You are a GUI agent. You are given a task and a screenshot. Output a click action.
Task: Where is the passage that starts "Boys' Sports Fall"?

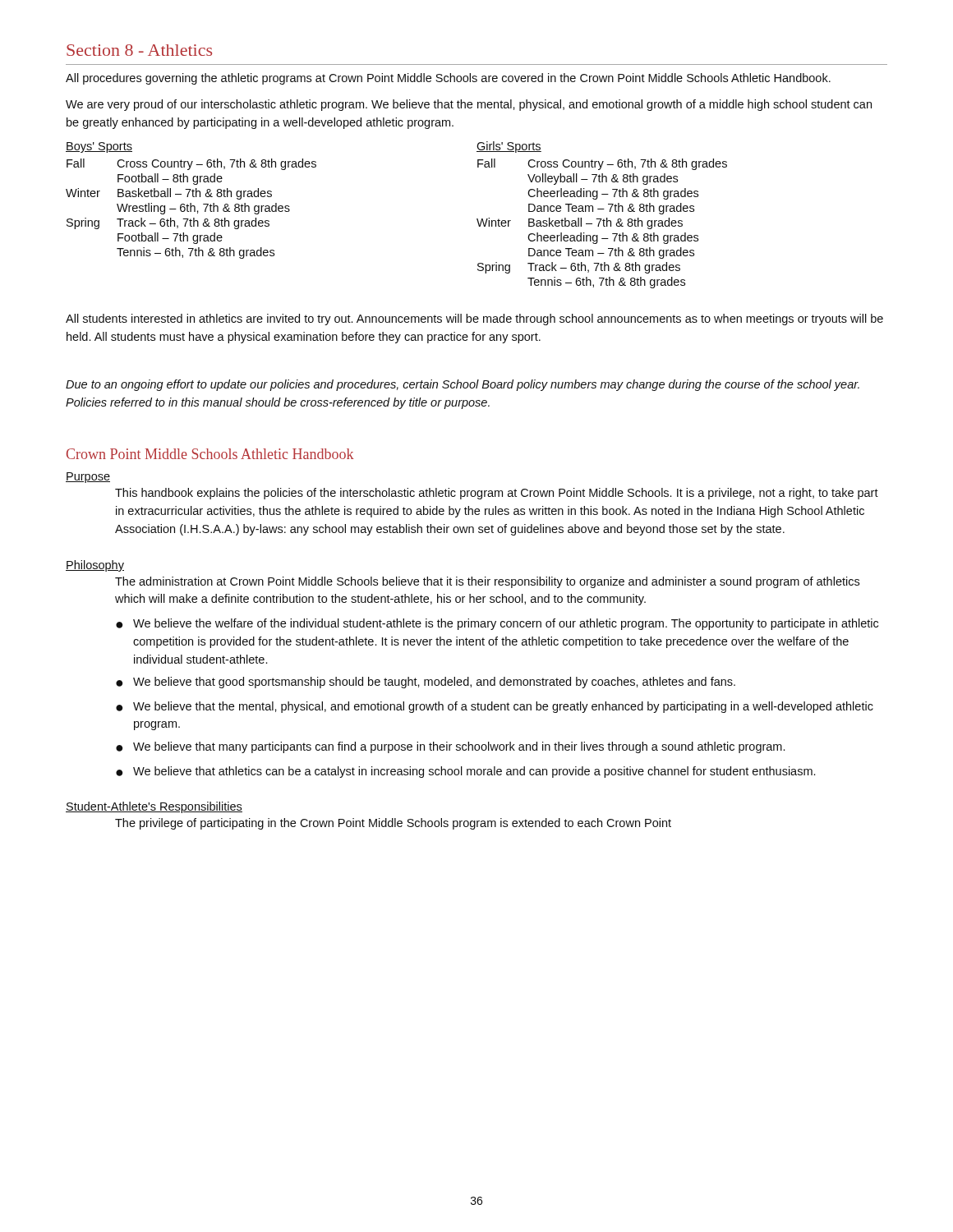476,215
